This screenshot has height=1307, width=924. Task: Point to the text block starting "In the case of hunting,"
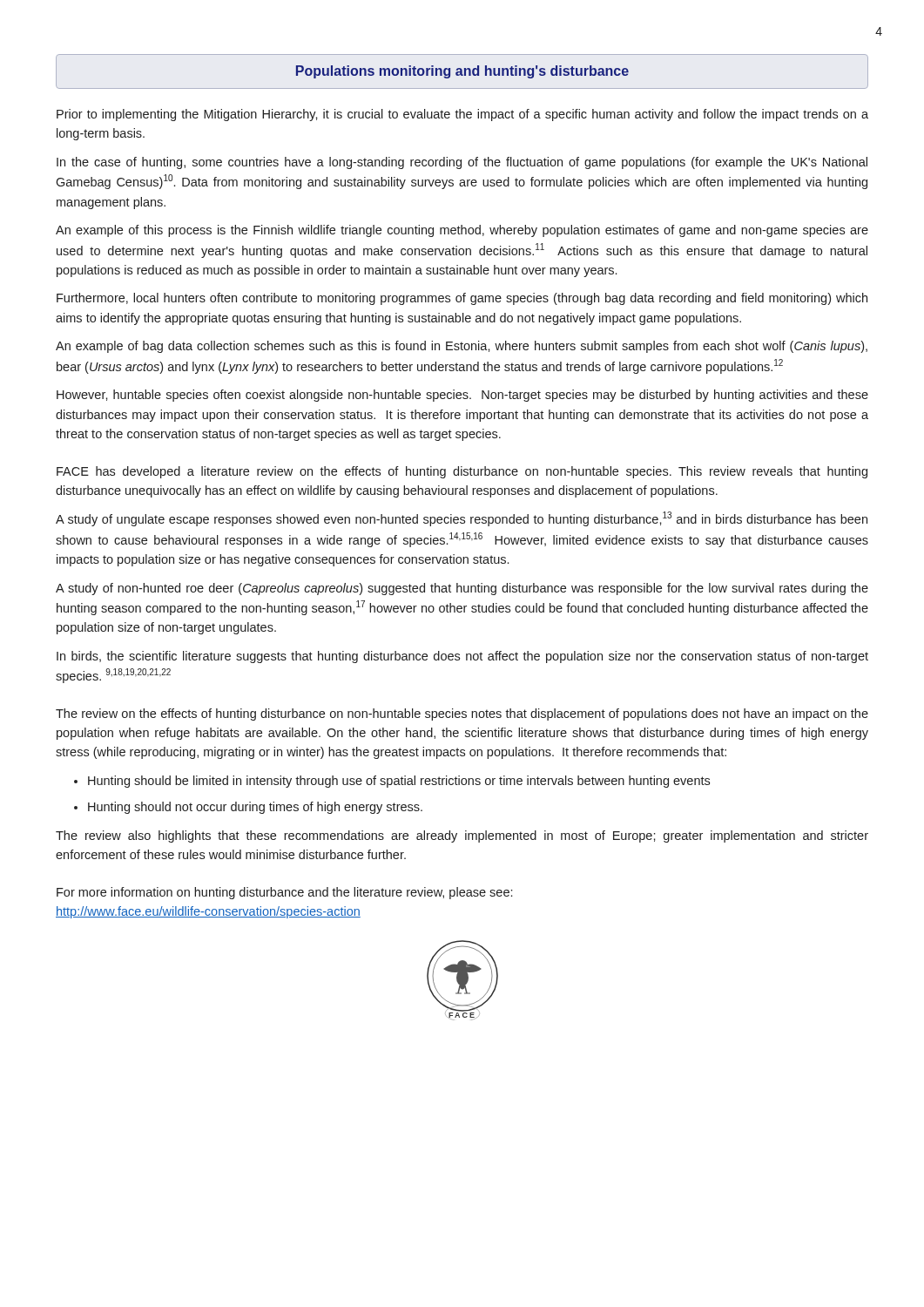click(x=462, y=182)
